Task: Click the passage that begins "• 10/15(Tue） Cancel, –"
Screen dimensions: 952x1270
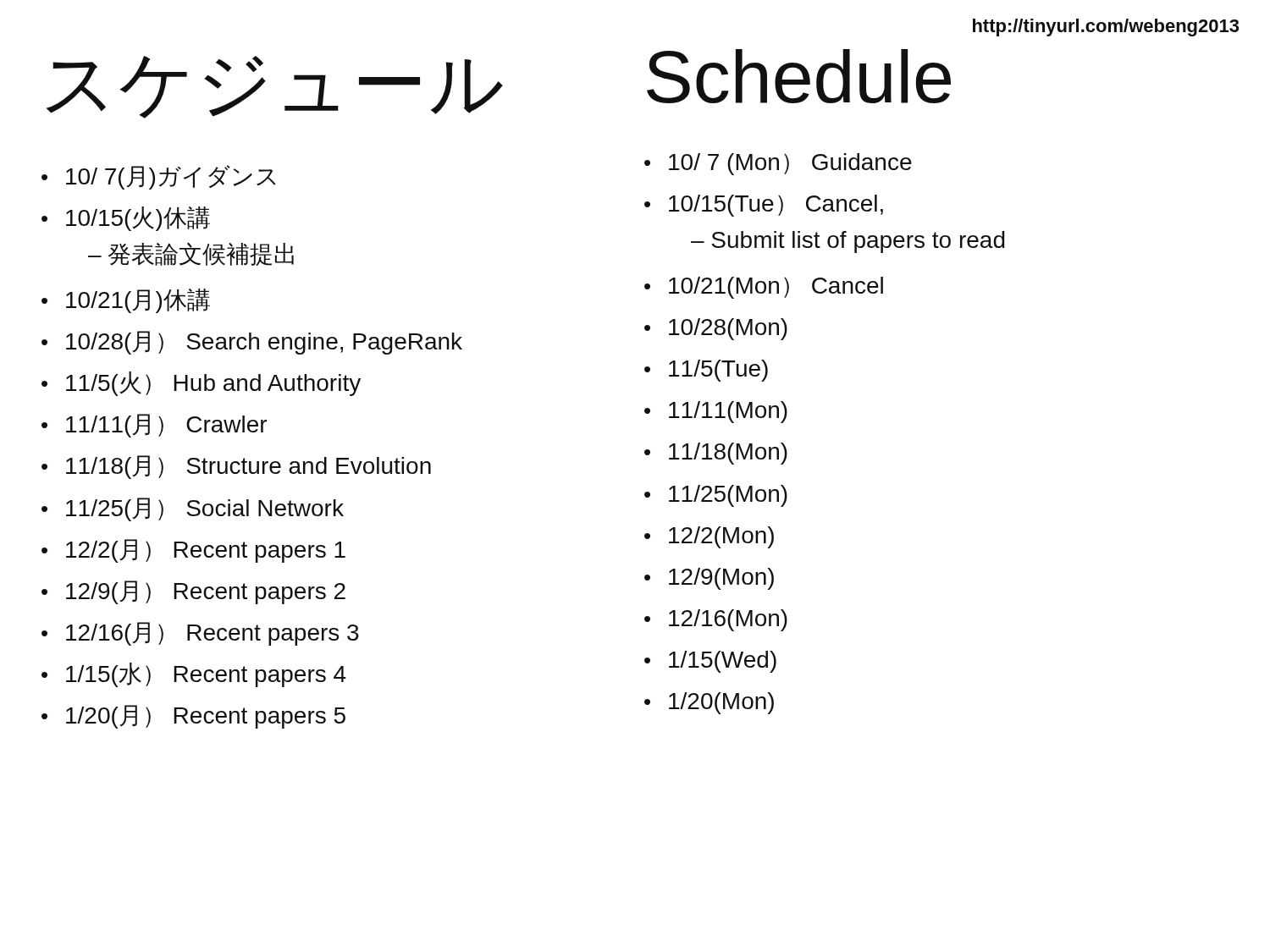Action: point(940,224)
